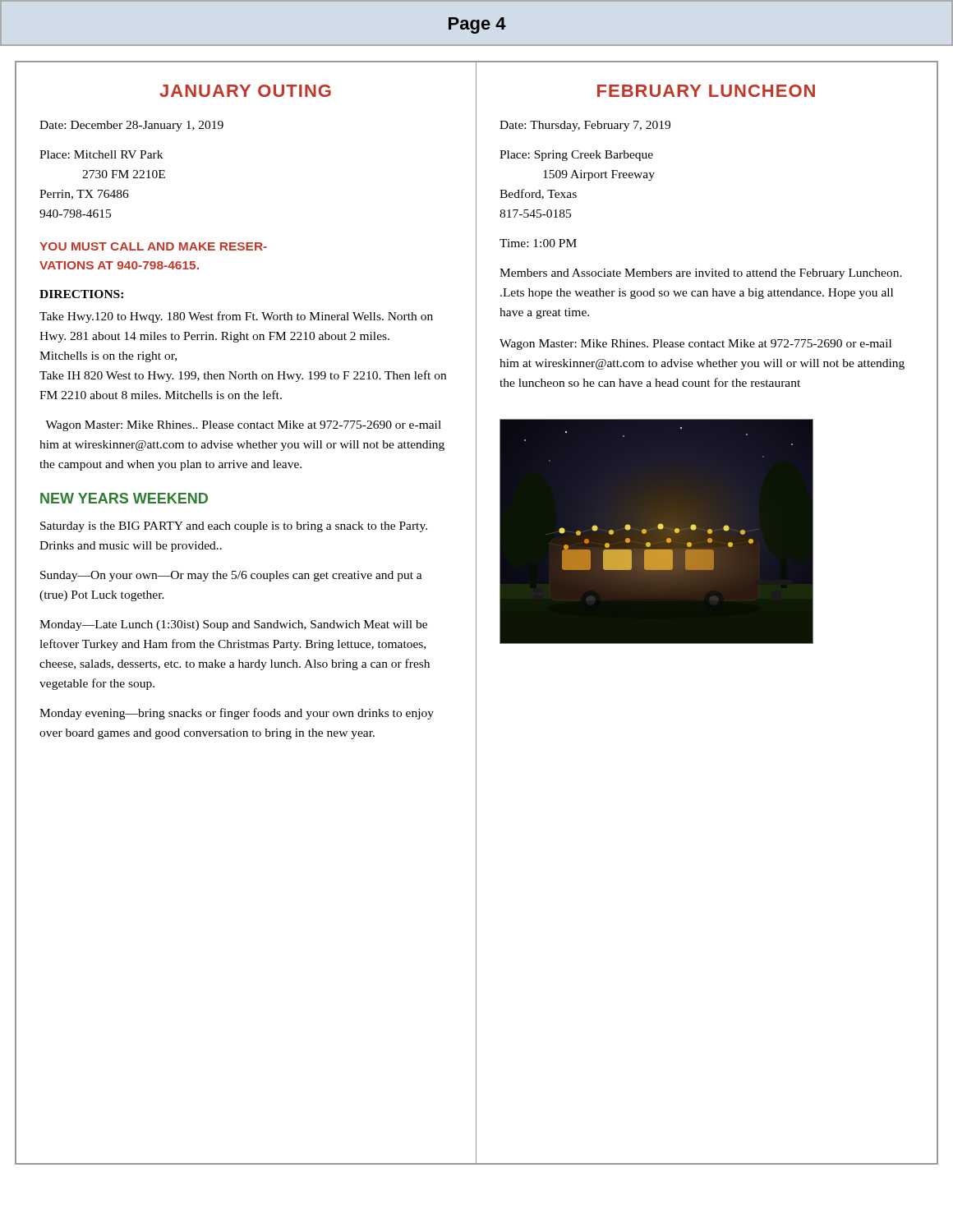This screenshot has width=953, height=1232.
Task: Select the block starting "Date: December 28-January 1, 2019"
Action: pos(132,124)
